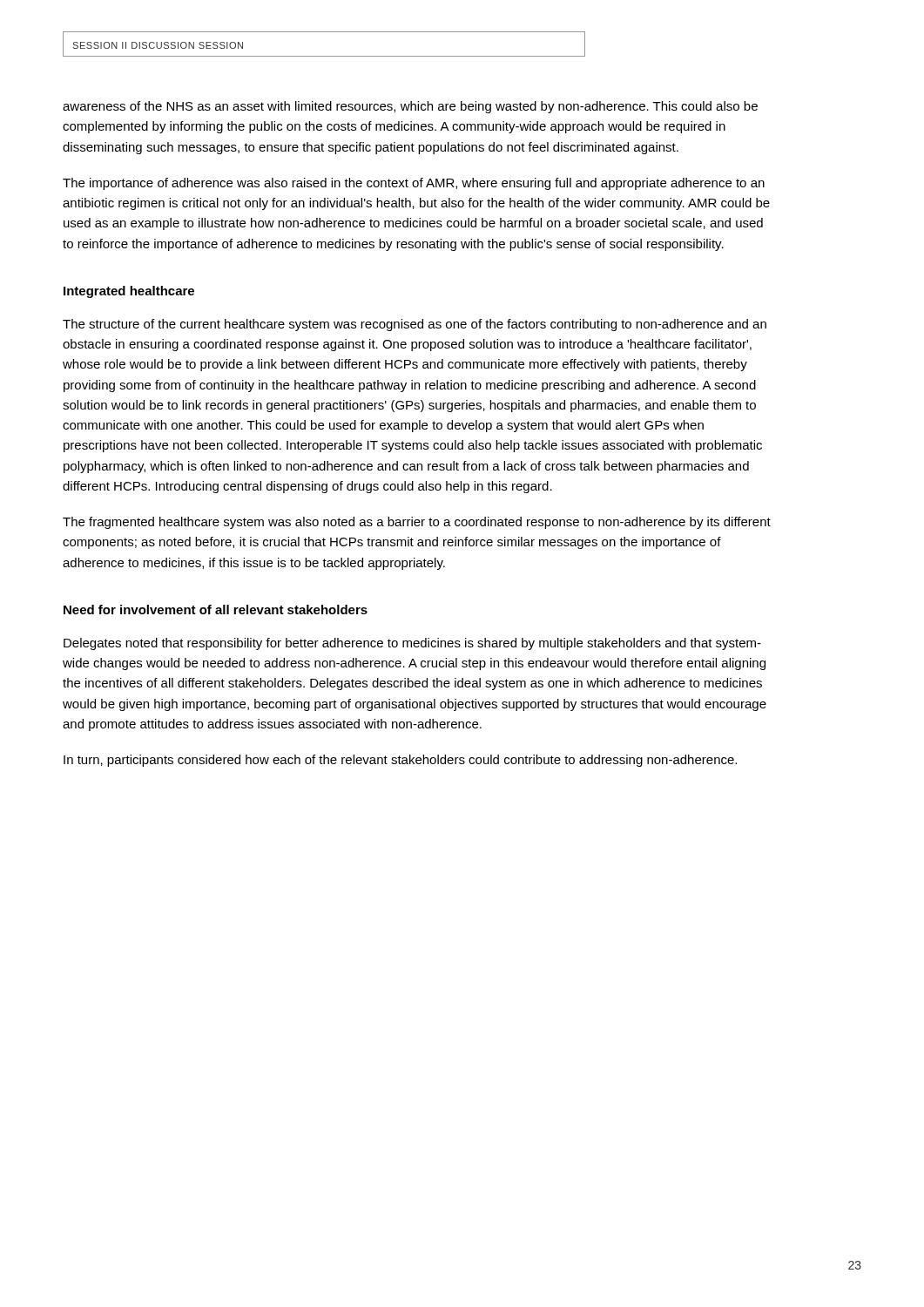Image resolution: width=924 pixels, height=1307 pixels.
Task: Locate the passage starting "Need for involvement"
Action: (215, 609)
